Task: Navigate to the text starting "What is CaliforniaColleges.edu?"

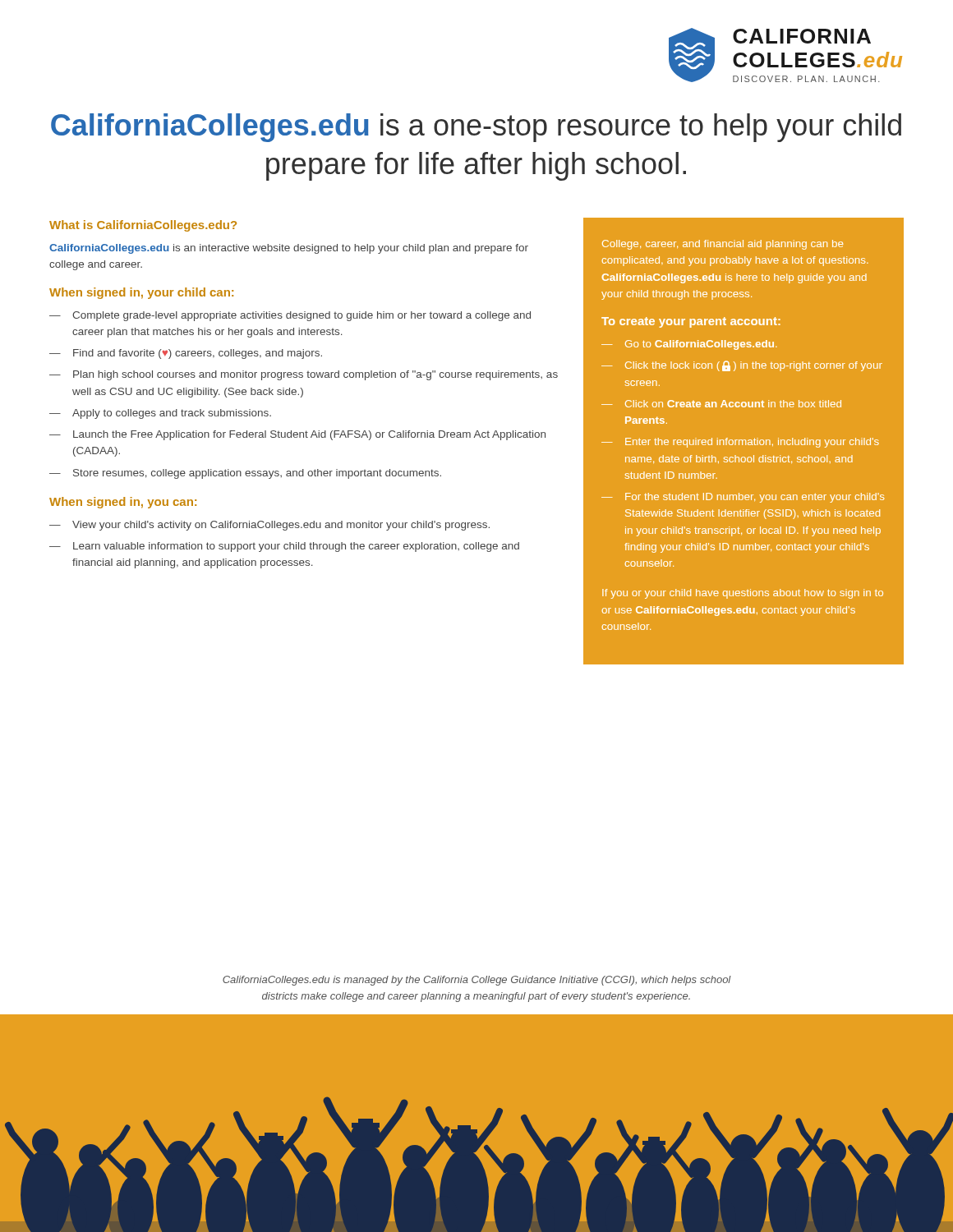Action: (143, 225)
